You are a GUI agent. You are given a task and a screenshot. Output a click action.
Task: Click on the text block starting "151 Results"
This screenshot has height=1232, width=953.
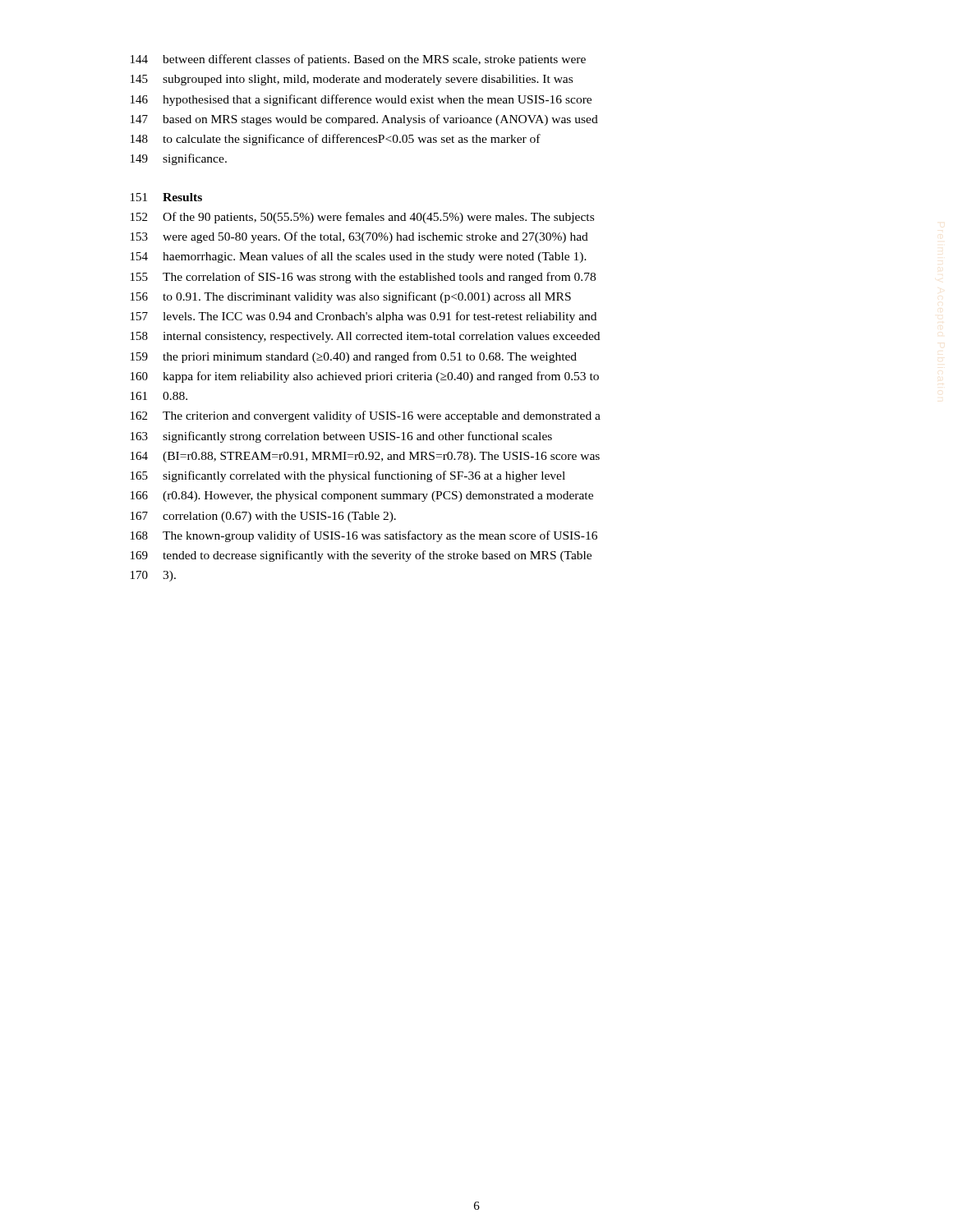(166, 197)
